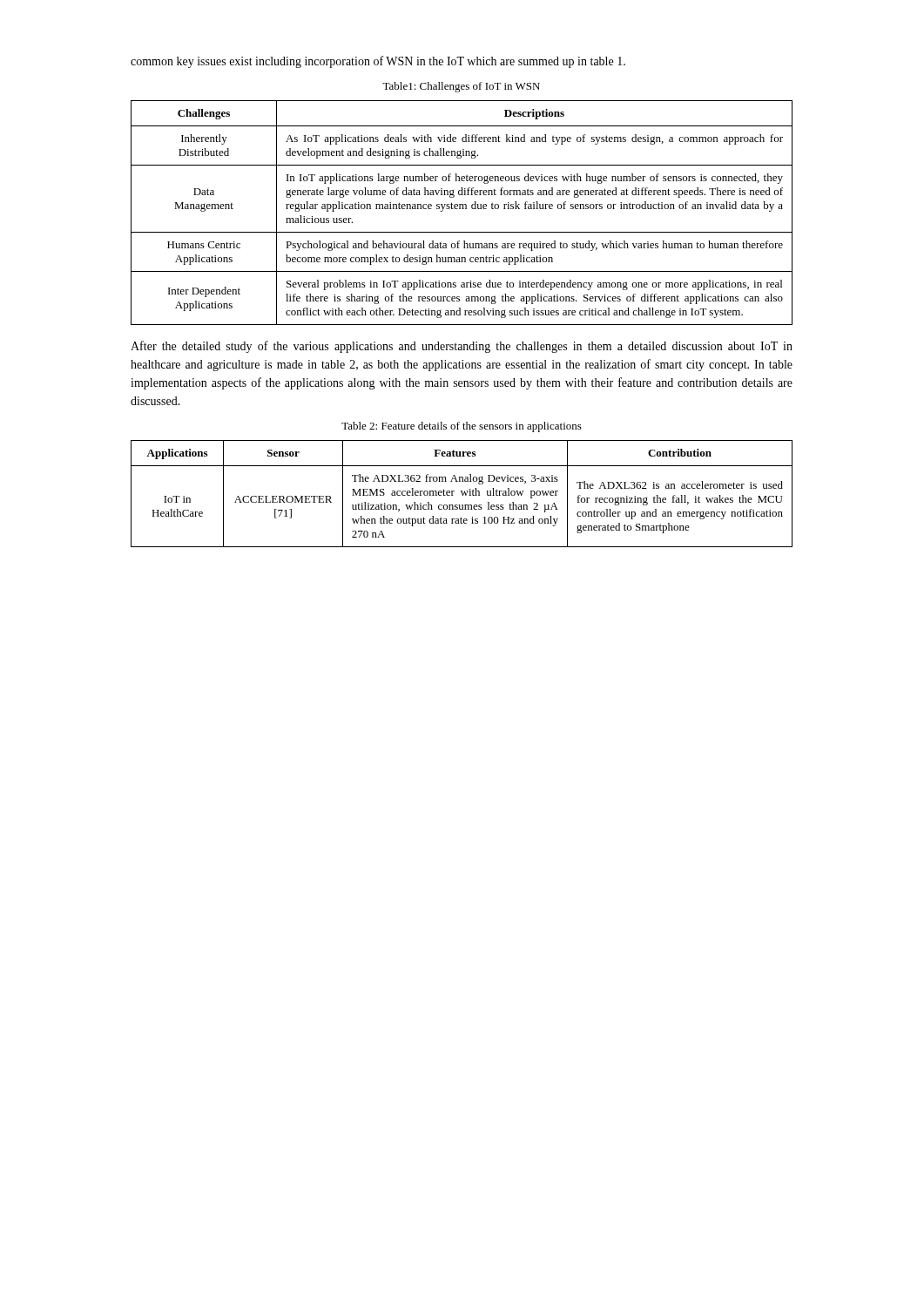Locate the caption that opens with "Table1: Challenges of"
Image resolution: width=924 pixels, height=1307 pixels.
click(462, 86)
